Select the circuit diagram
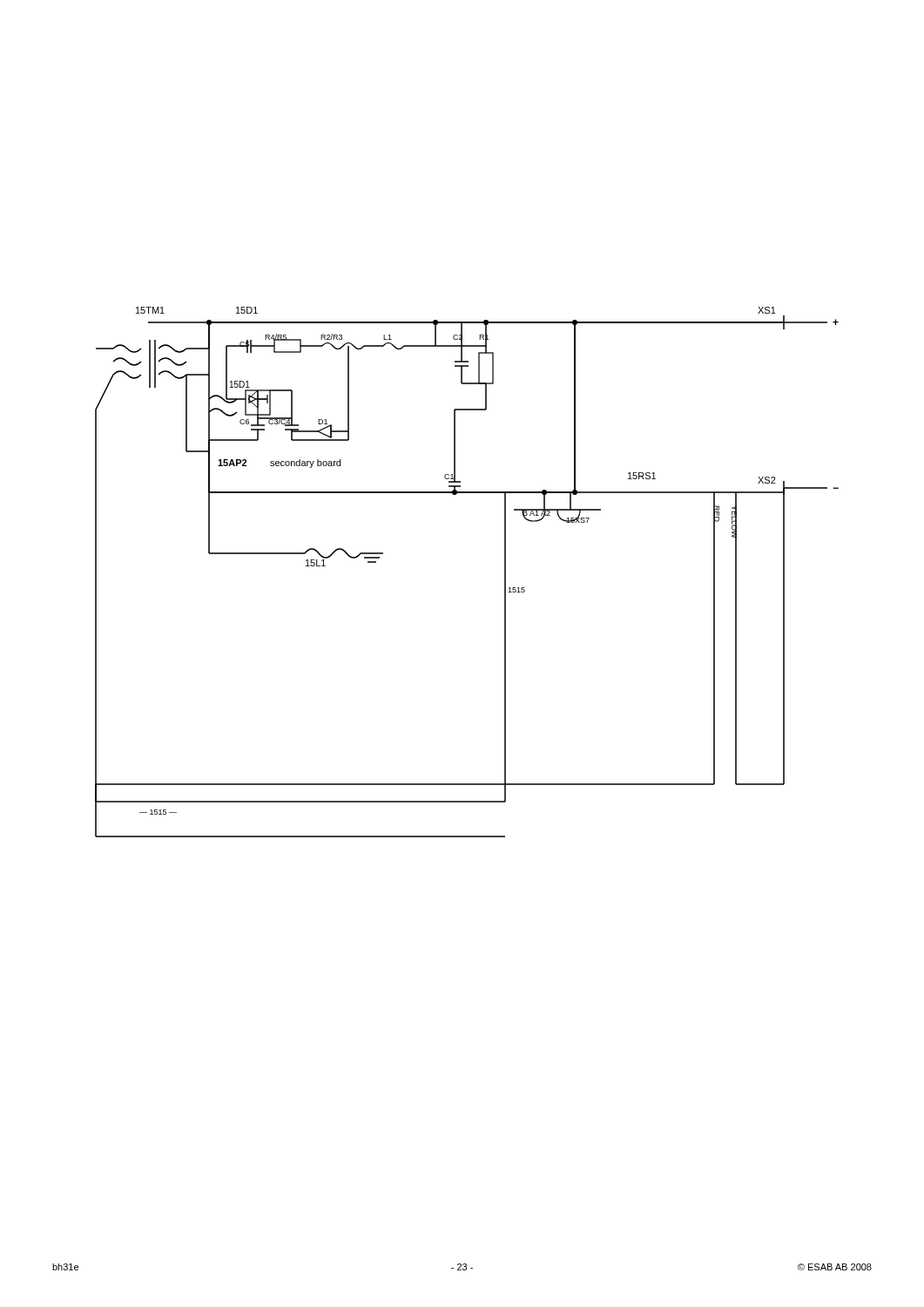This screenshot has height=1307, width=924. [x=466, y=623]
